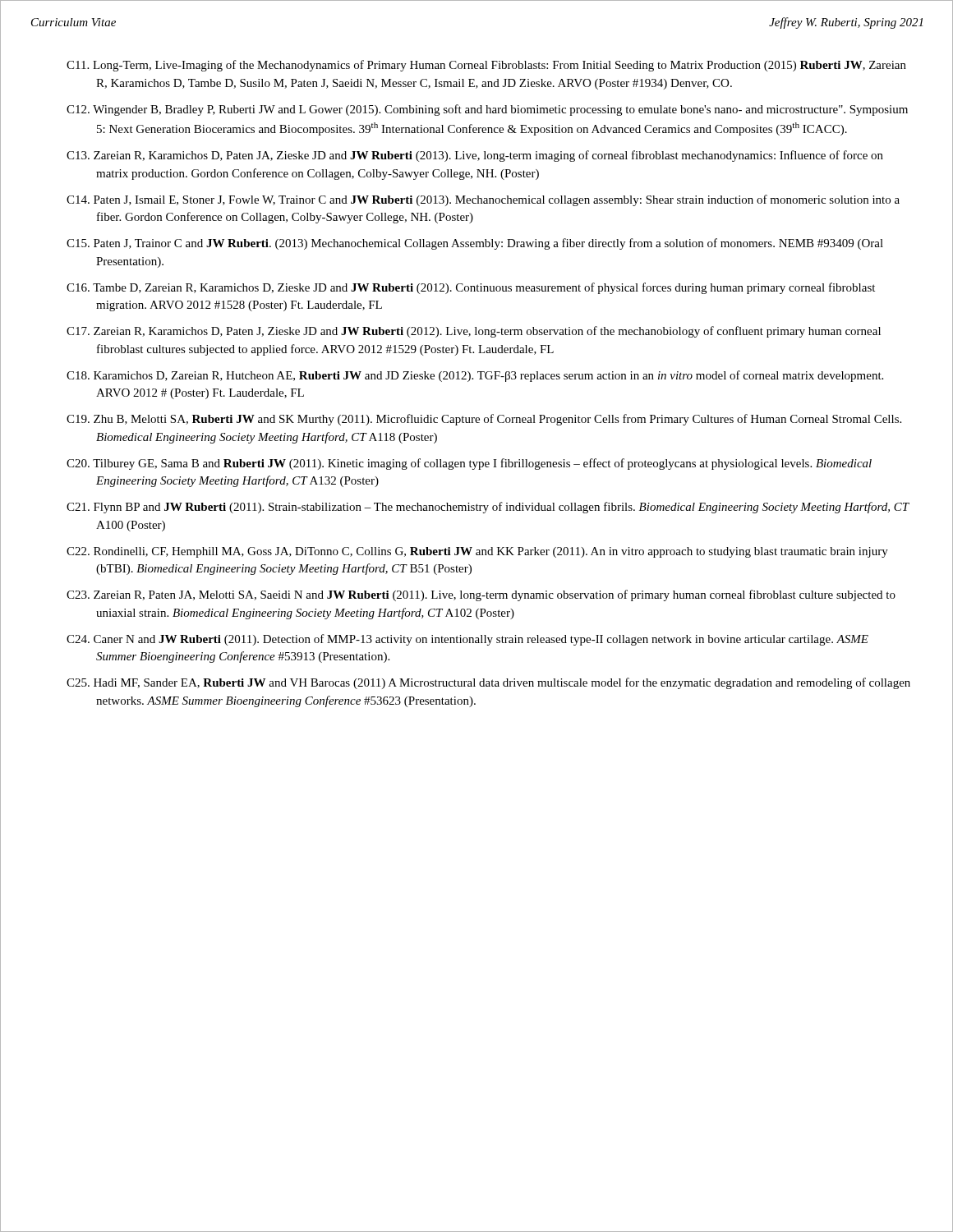953x1232 pixels.
Task: Click on the list item with the text "C17. Zareian R, Karamichos D, Paten"
Action: coord(474,340)
